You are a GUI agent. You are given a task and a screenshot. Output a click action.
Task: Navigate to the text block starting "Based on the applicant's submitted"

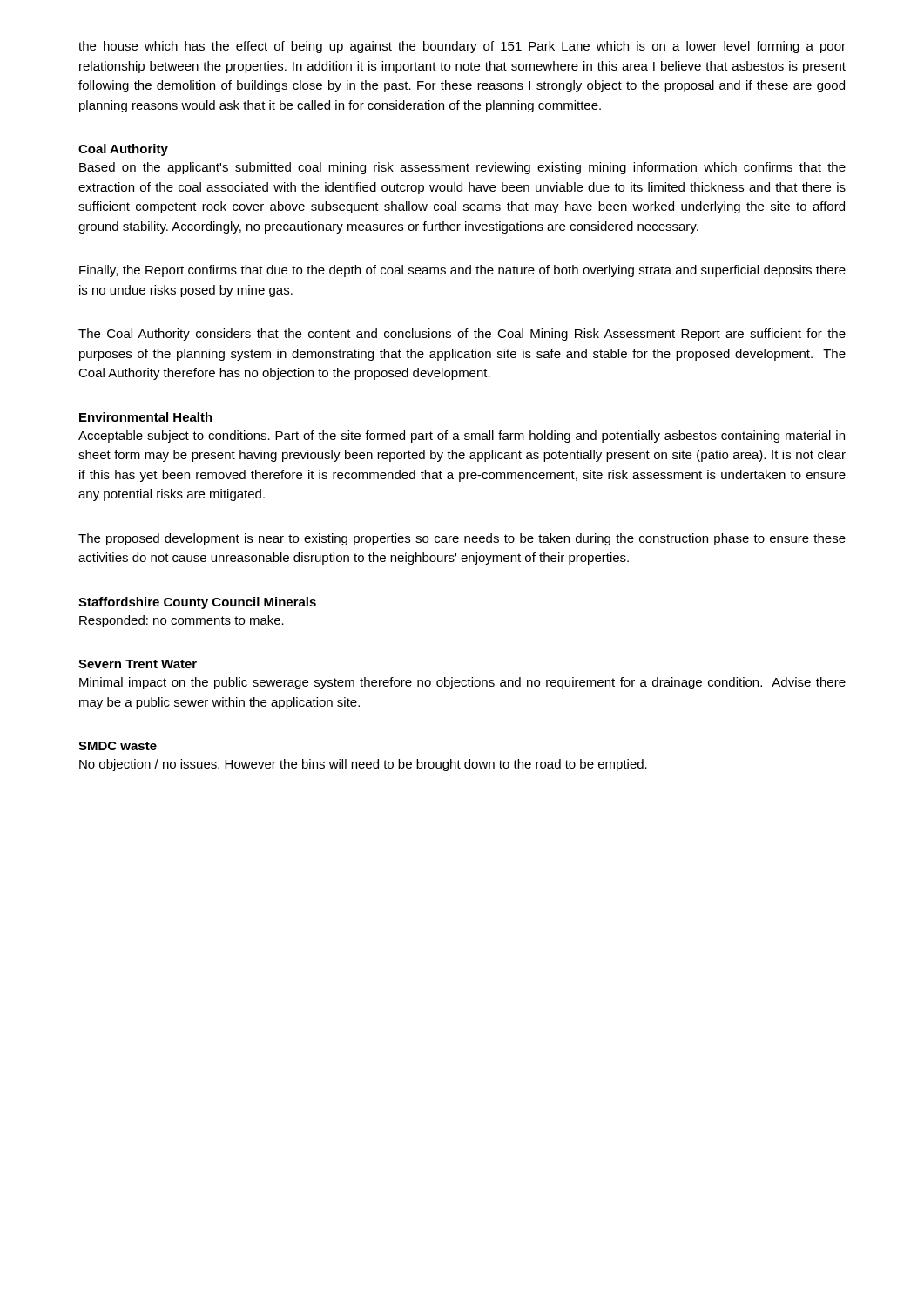462,196
